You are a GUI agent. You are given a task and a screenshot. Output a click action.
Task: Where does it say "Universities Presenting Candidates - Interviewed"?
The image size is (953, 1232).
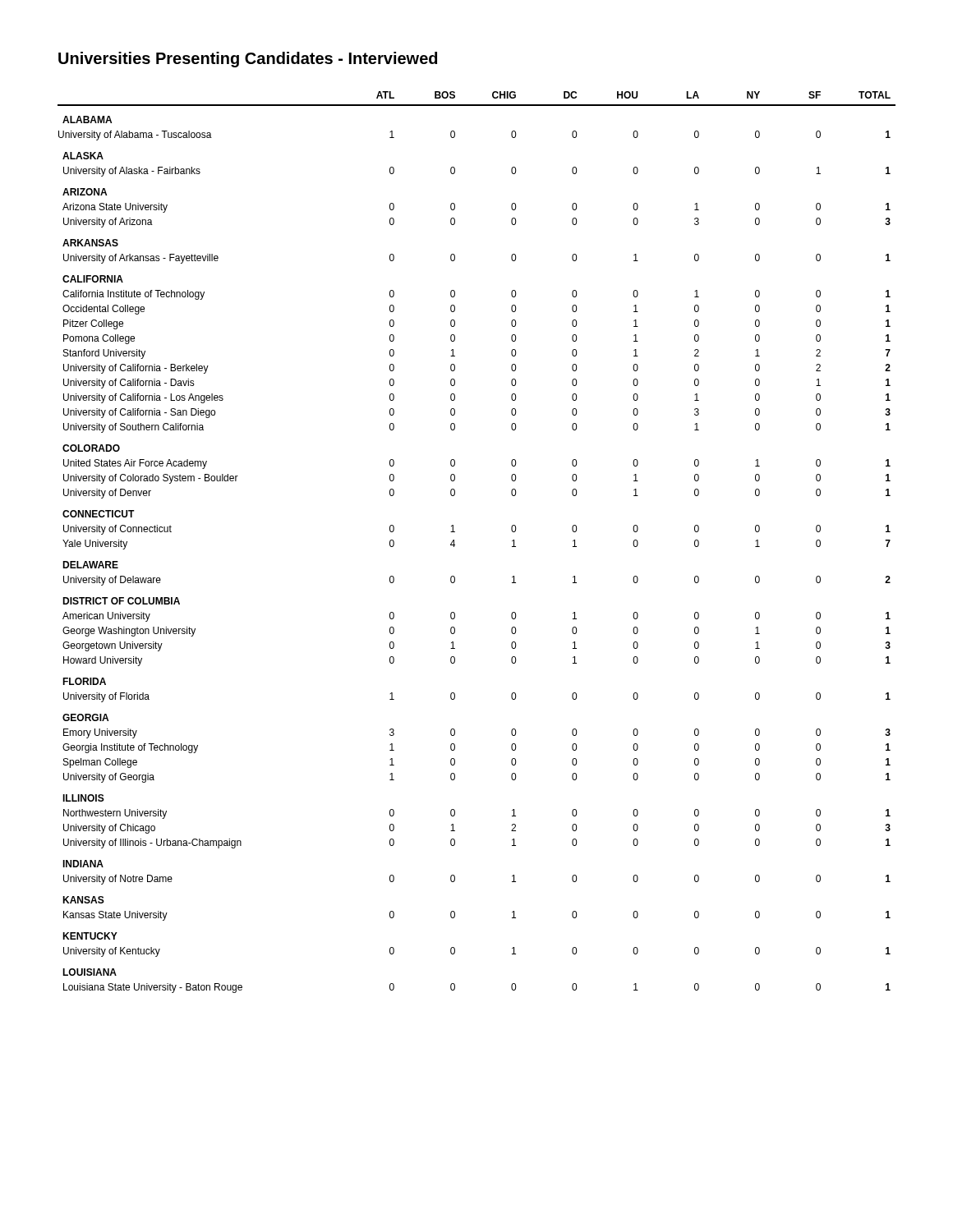(248, 58)
